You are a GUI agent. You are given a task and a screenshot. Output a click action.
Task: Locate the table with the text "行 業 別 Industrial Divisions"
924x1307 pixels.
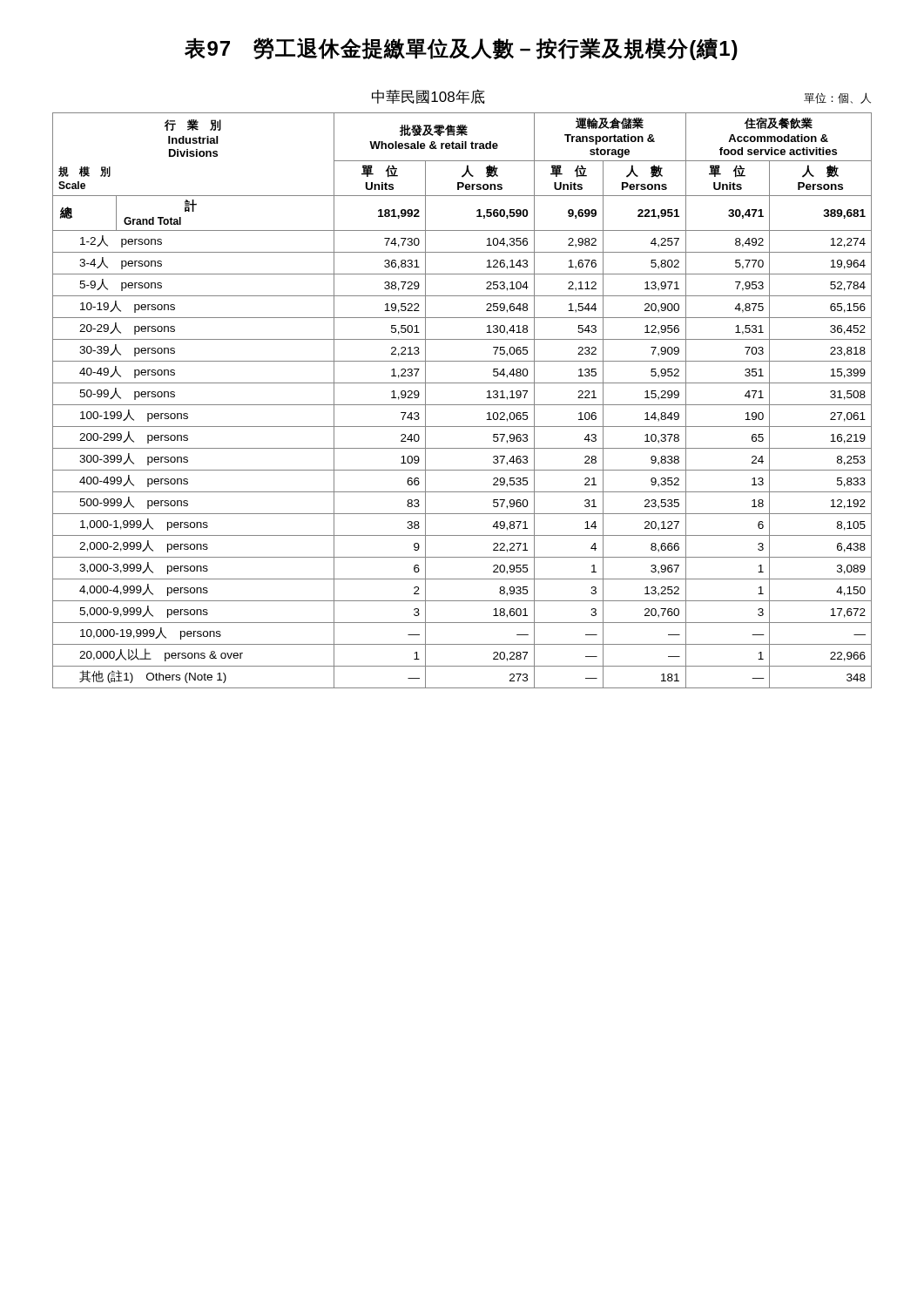click(462, 400)
